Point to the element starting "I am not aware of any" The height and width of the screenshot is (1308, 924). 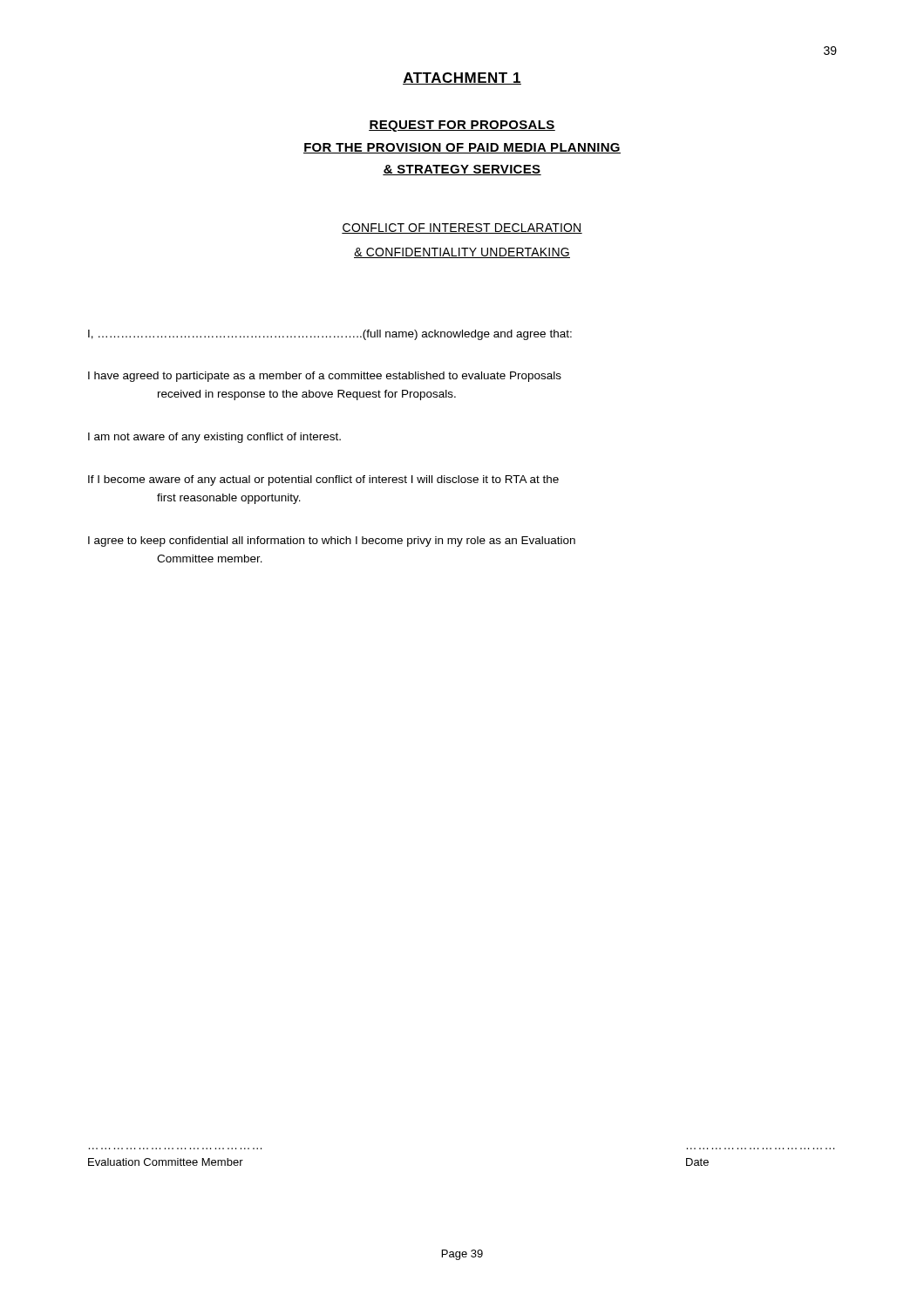coord(214,437)
